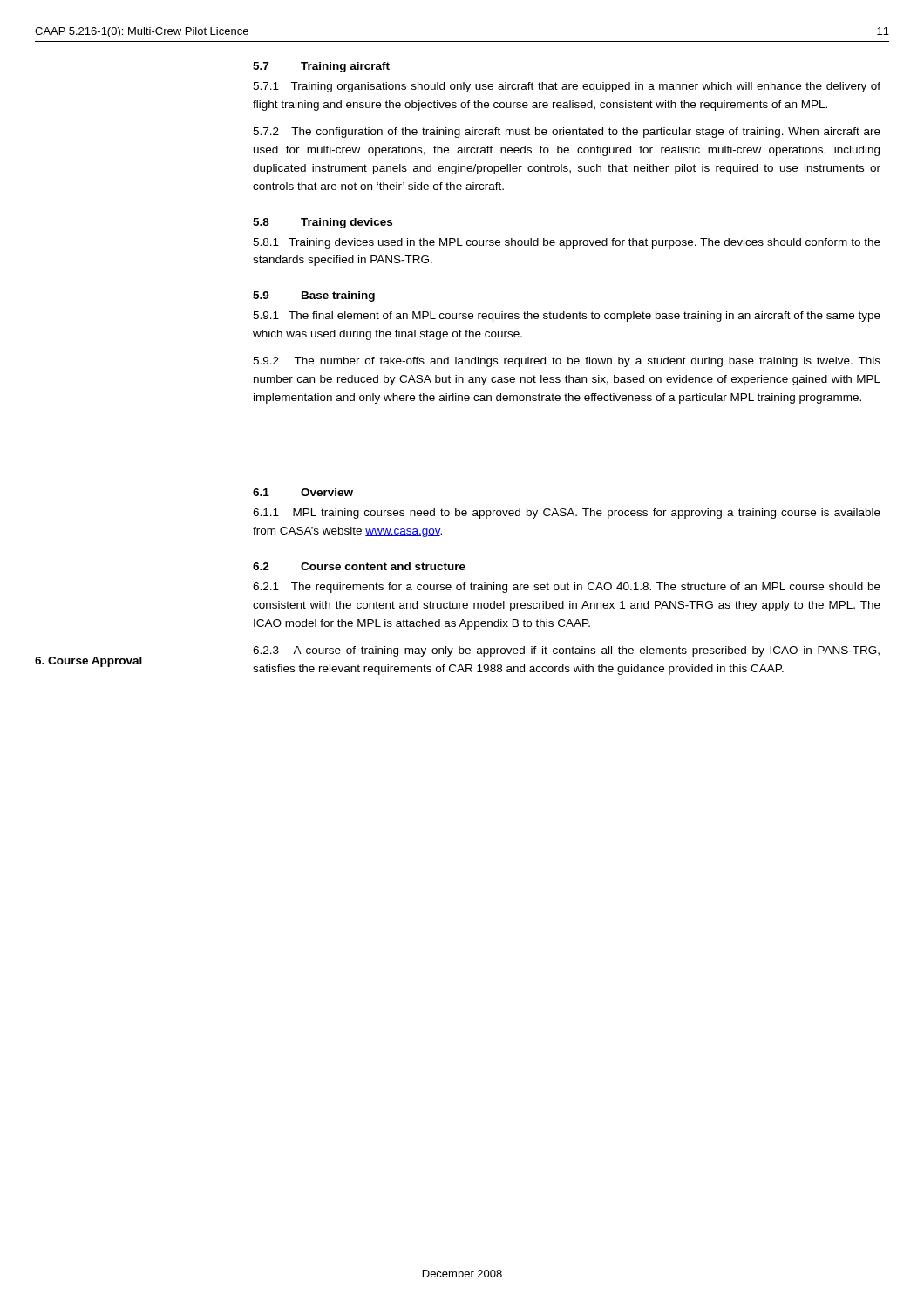Click the passage that begins "7.1 Training organisations should"

(x=567, y=95)
